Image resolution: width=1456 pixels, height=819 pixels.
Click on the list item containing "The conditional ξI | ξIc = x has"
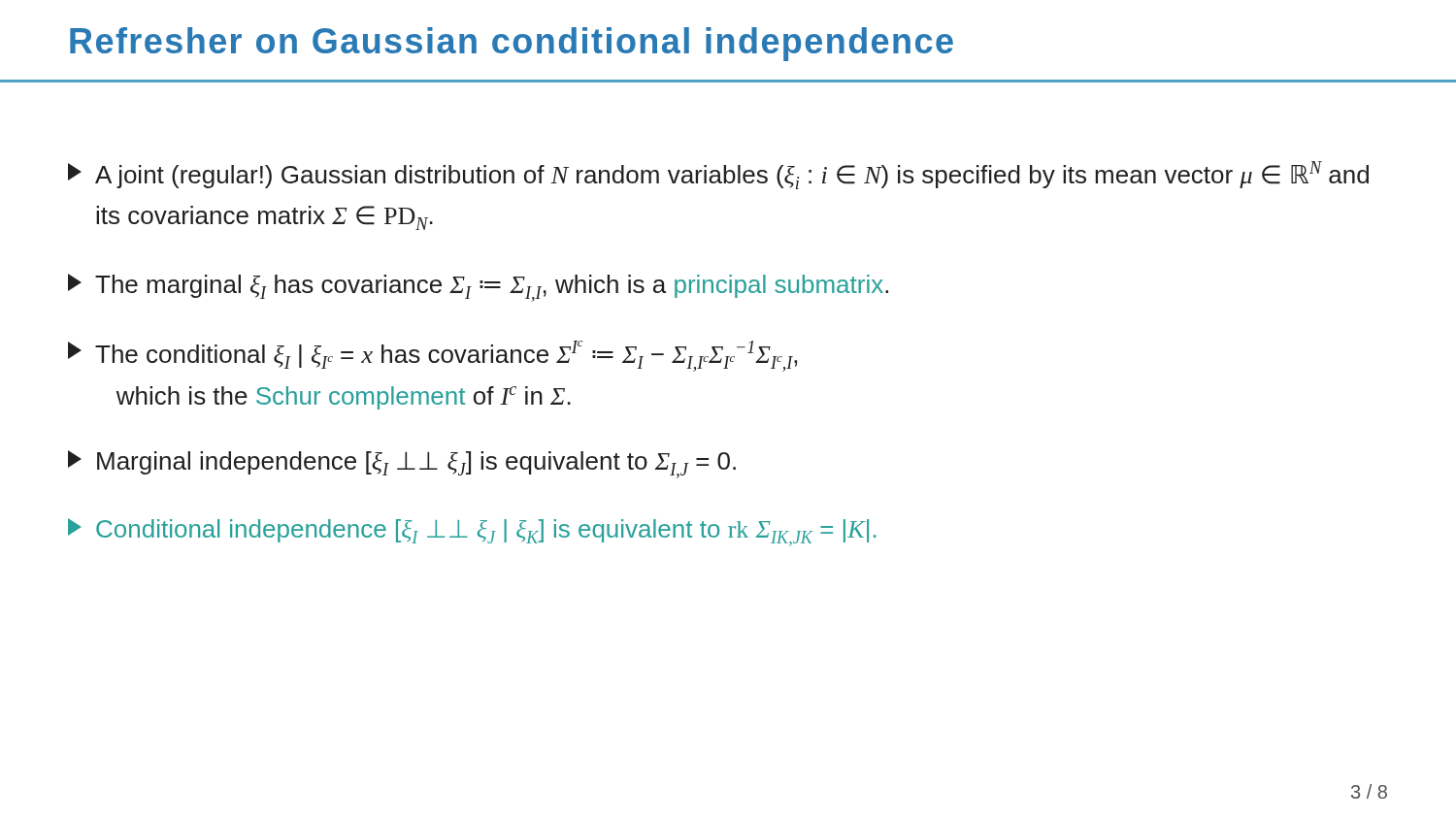[728, 375]
